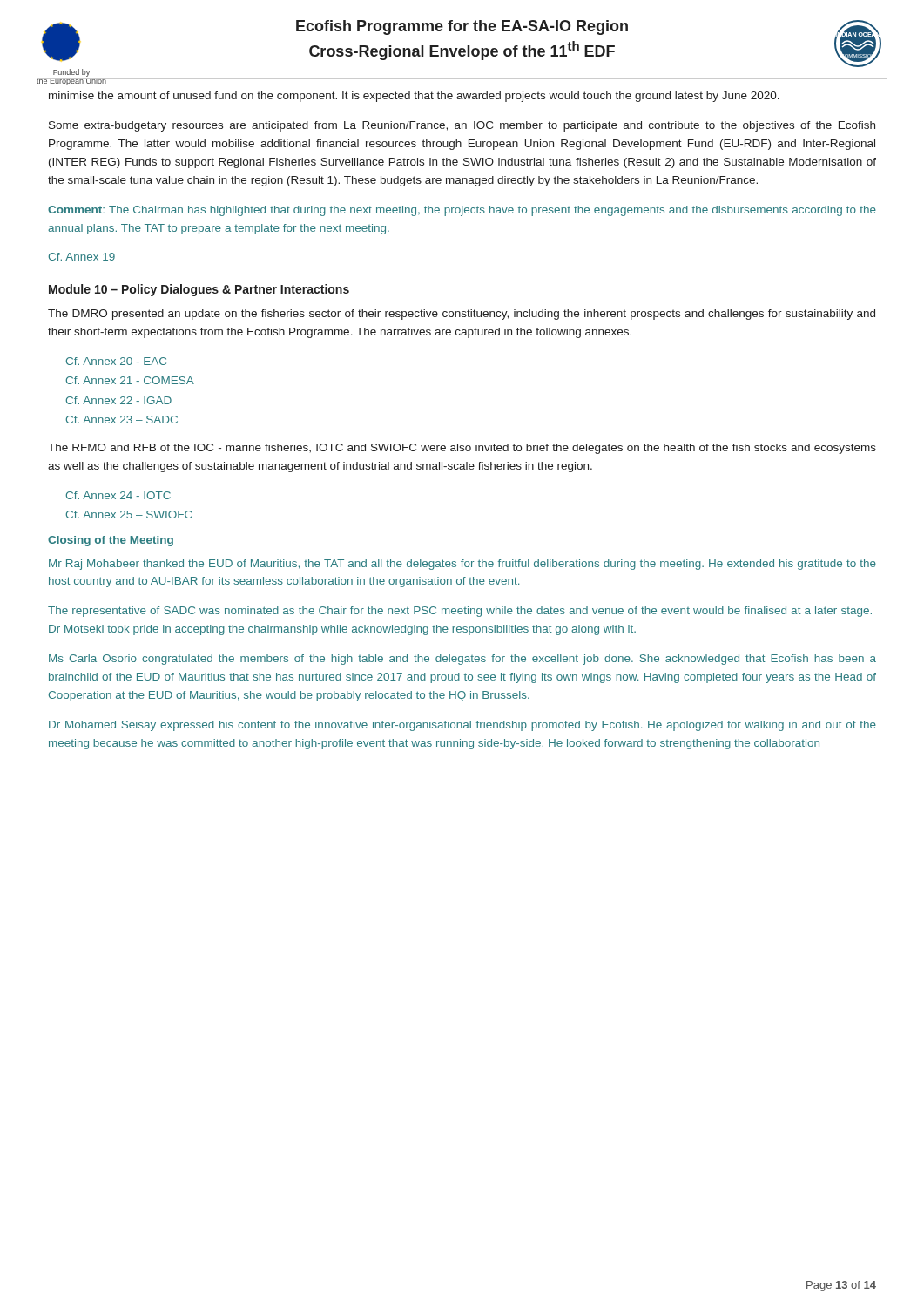Locate the text block that reads "The DMRO presented an update"
Viewport: 924px width, 1307px height.
[462, 323]
